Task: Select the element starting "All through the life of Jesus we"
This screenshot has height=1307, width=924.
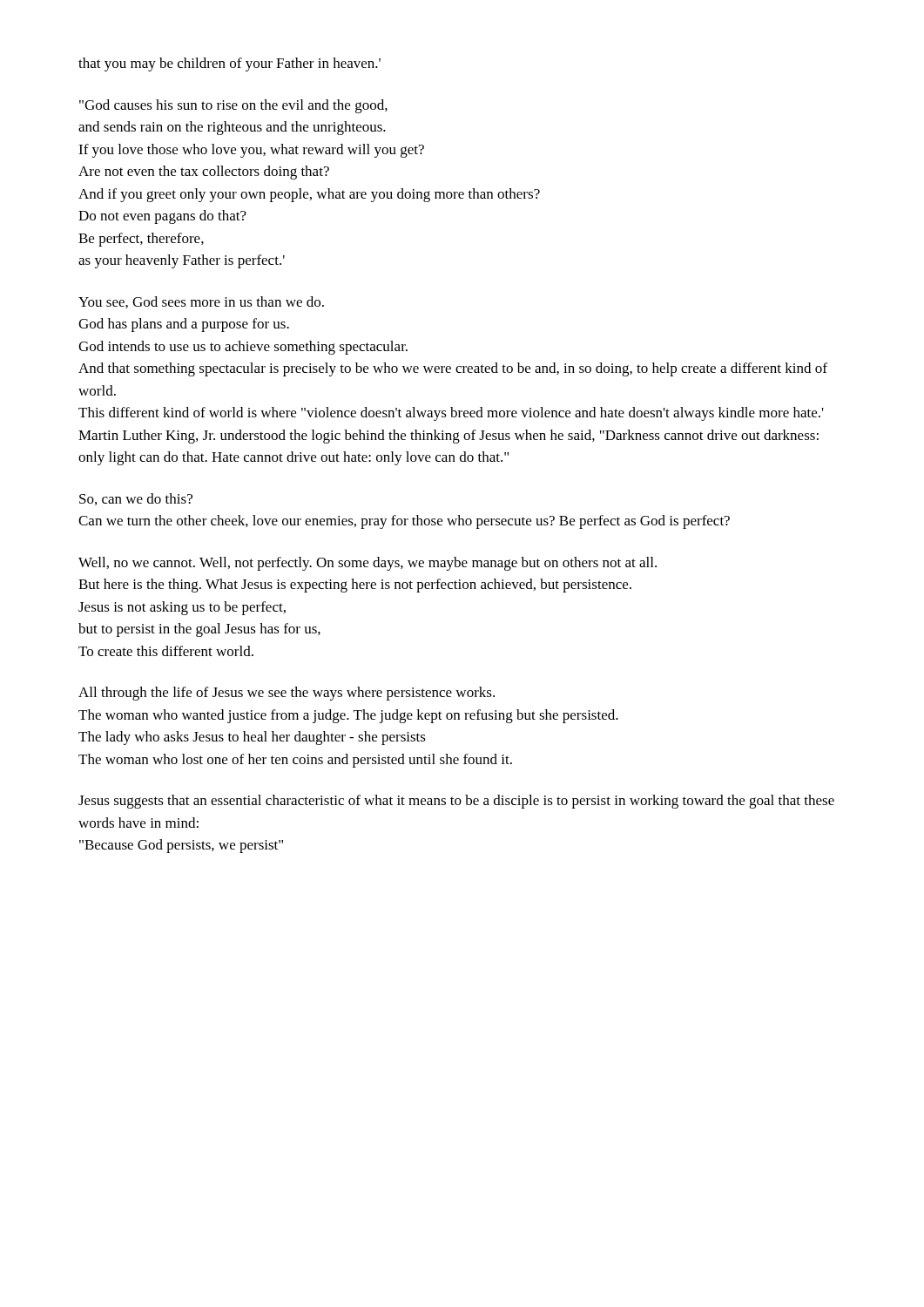Action: [462, 726]
